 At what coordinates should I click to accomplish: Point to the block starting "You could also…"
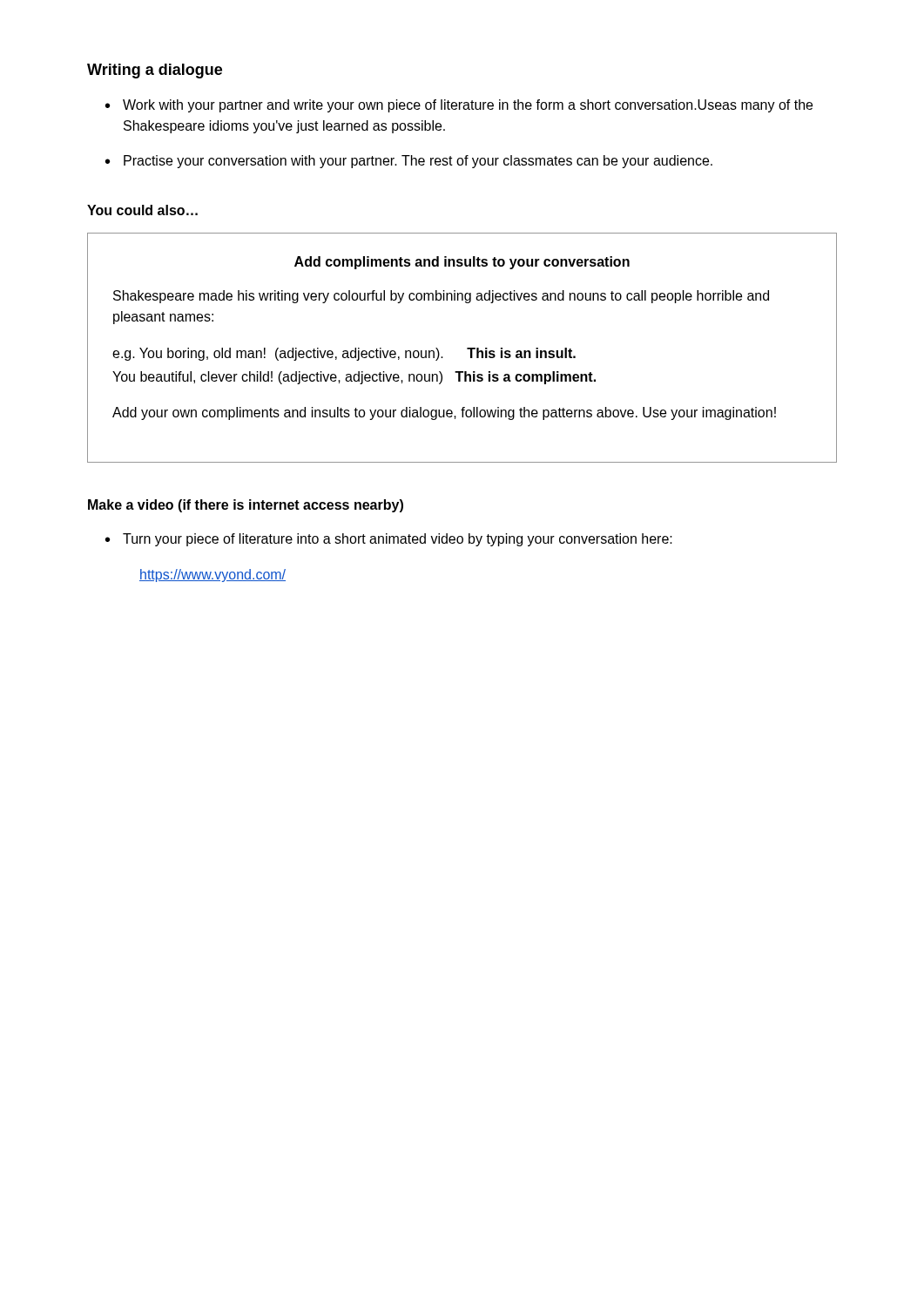click(143, 210)
